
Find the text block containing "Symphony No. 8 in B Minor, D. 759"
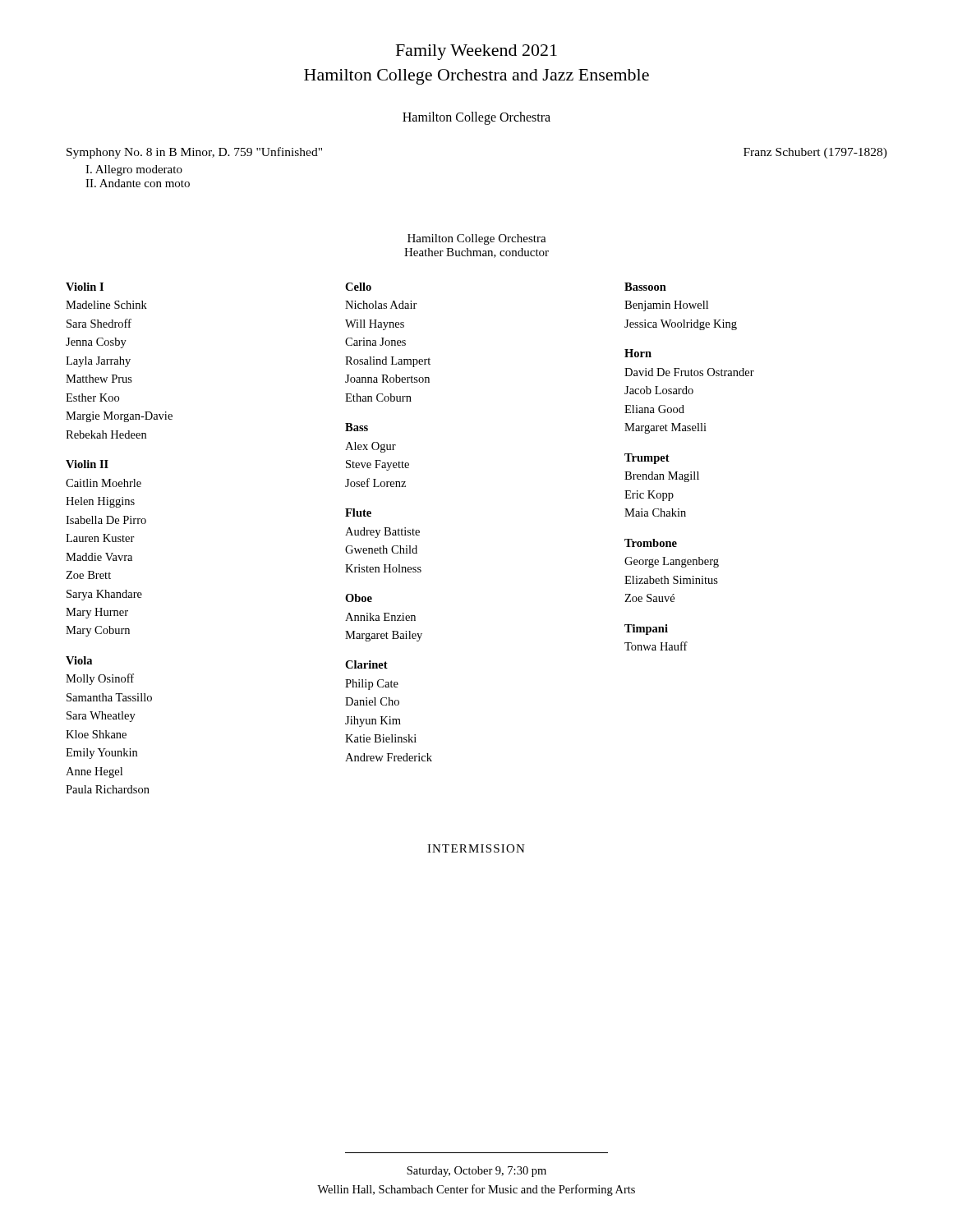point(194,153)
